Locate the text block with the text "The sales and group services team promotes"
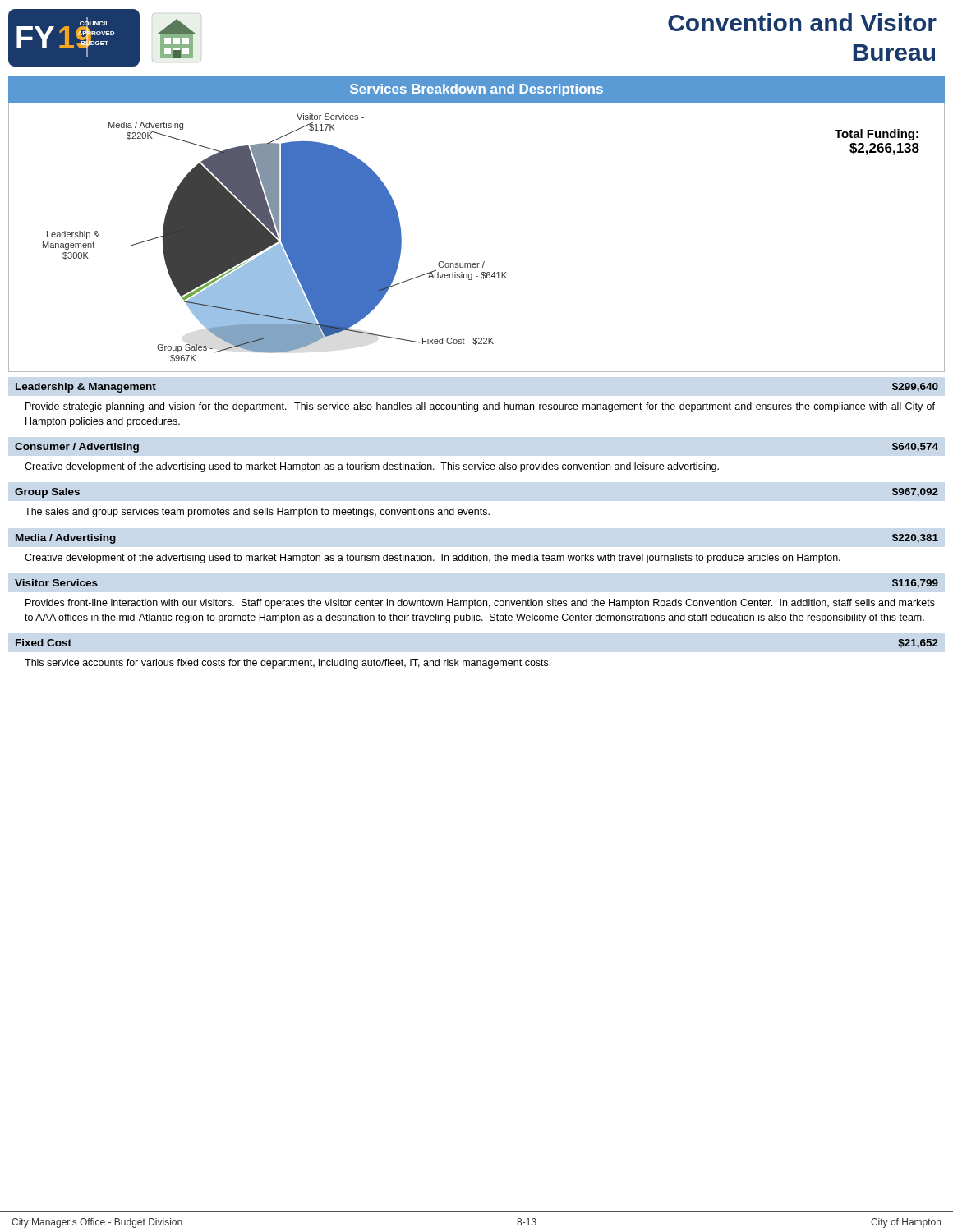 click(x=258, y=512)
